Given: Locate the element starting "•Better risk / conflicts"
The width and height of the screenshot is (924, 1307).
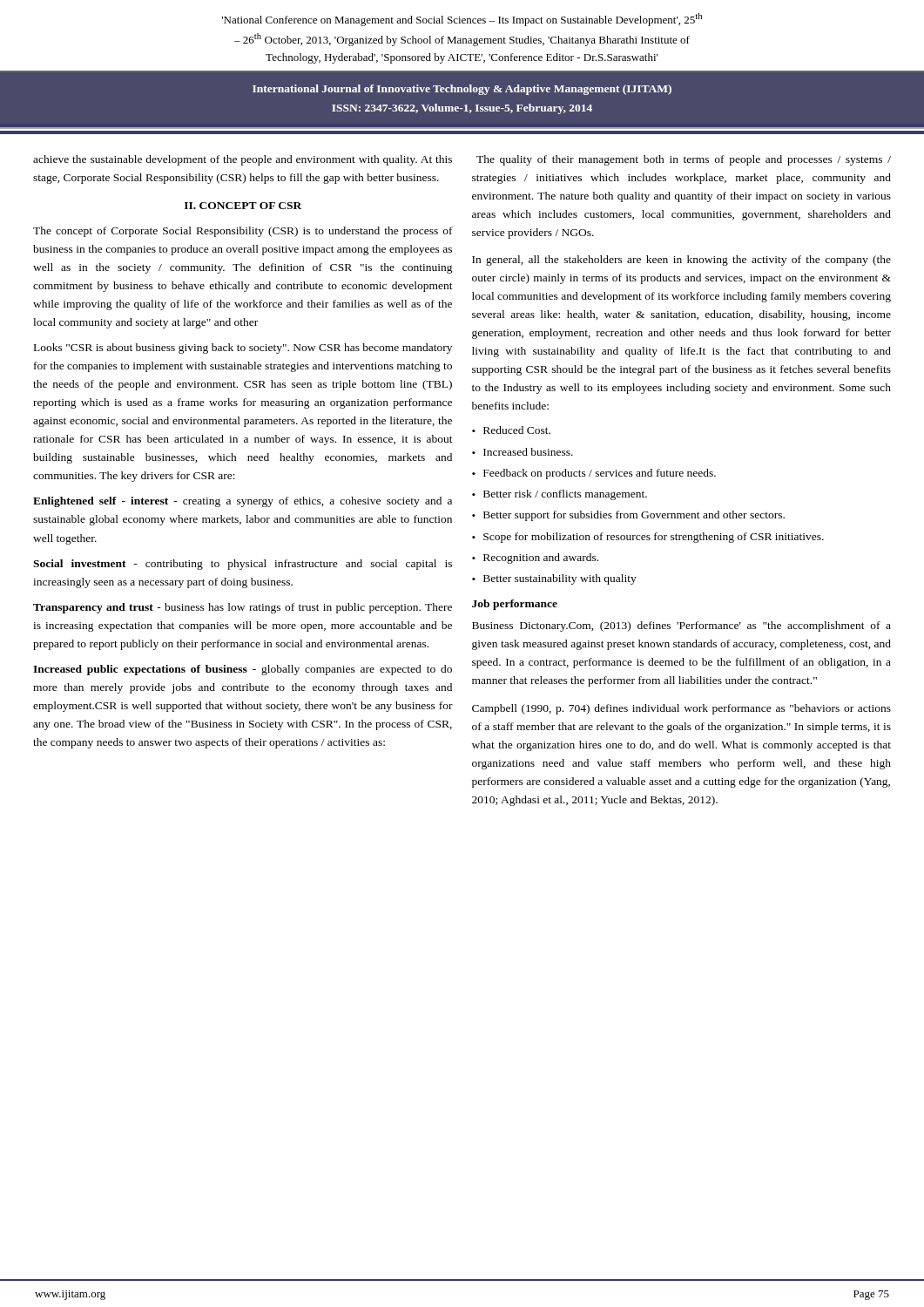Looking at the screenshot, I should pos(560,495).
